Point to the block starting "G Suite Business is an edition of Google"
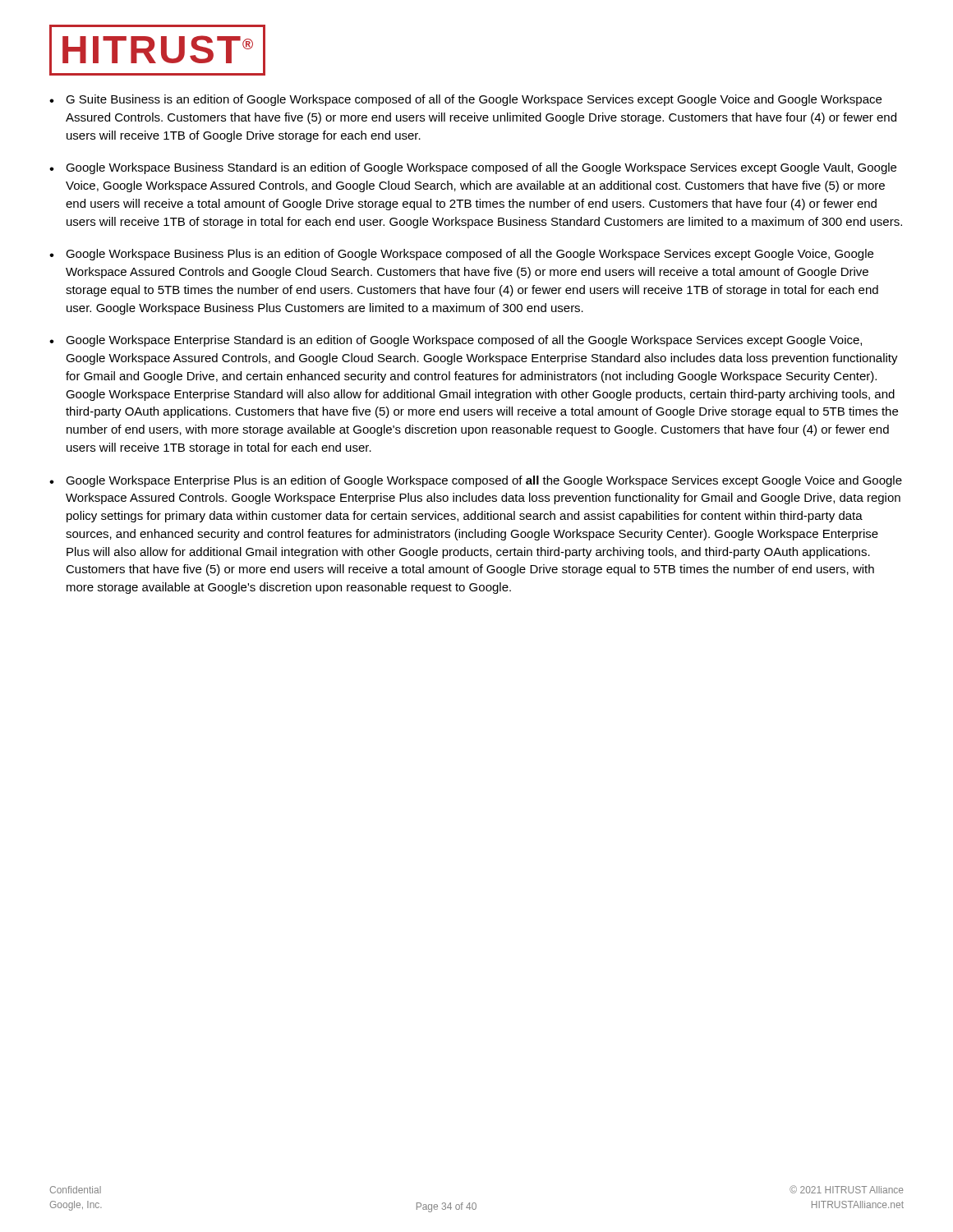This screenshot has width=953, height=1232. (x=485, y=117)
